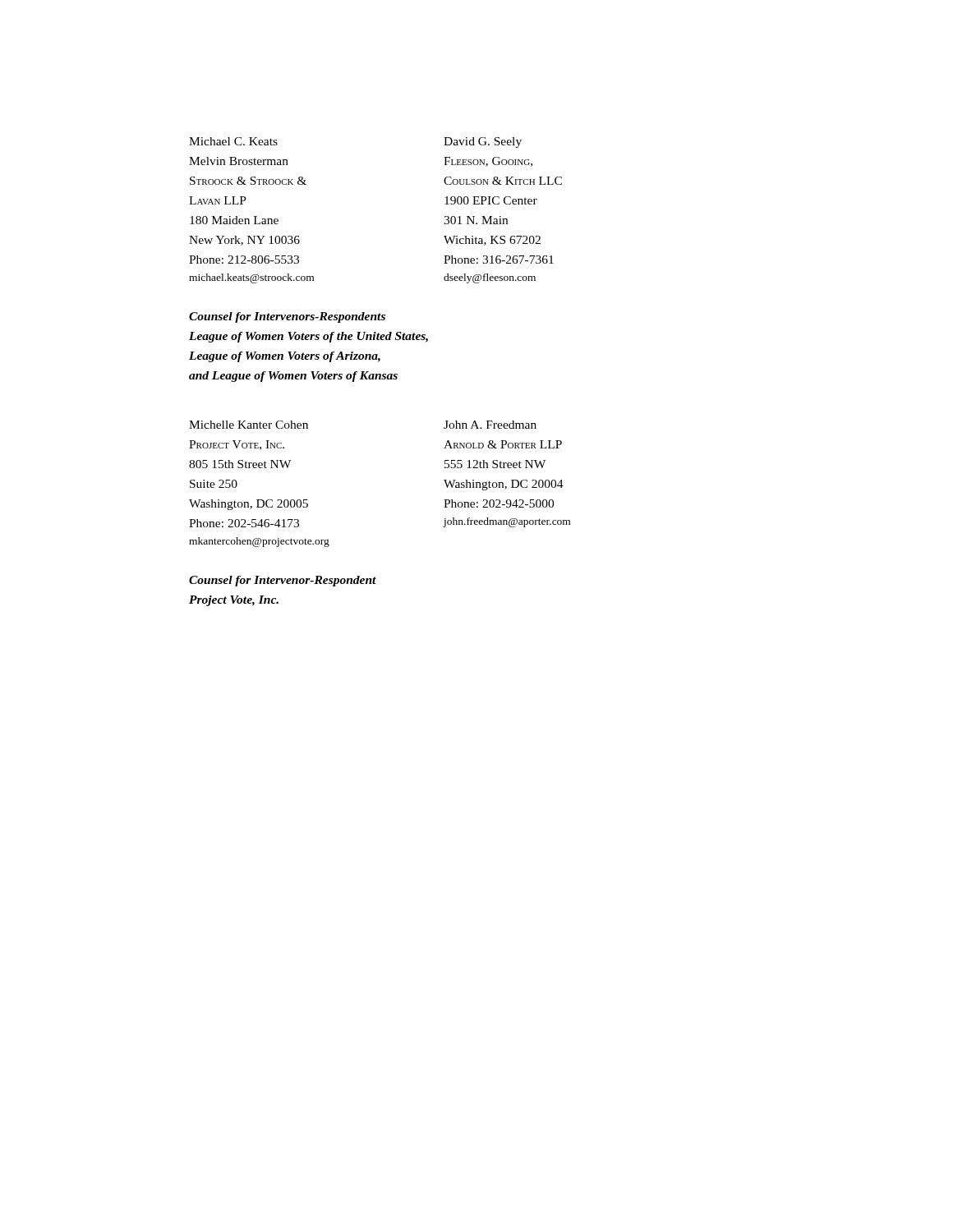The width and height of the screenshot is (953, 1232).
Task: Find the text block that reads "Michelle Kanter Cohen"
Action: [x=444, y=483]
